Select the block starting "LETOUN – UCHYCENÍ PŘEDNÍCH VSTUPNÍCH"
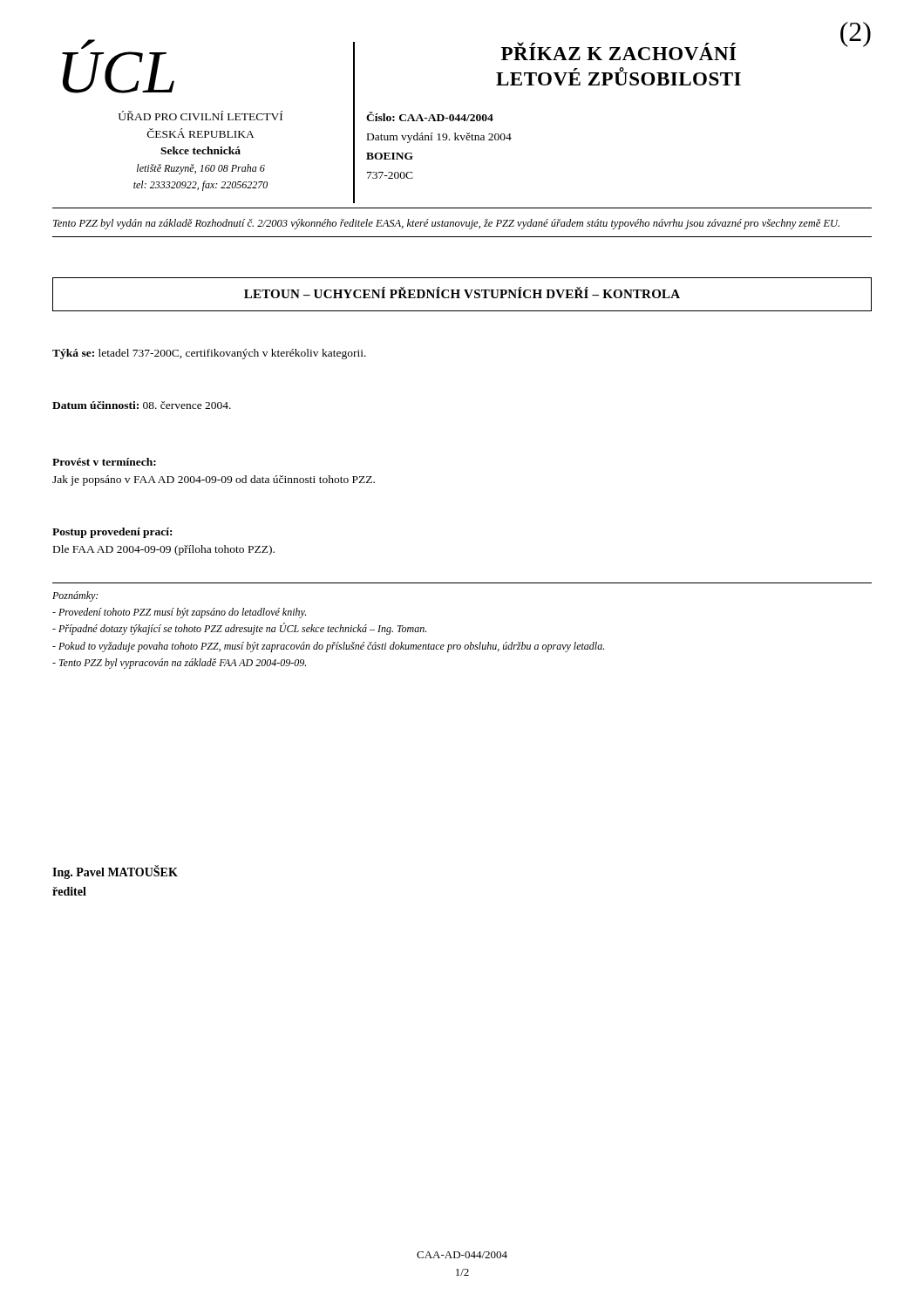924x1308 pixels. point(462,294)
